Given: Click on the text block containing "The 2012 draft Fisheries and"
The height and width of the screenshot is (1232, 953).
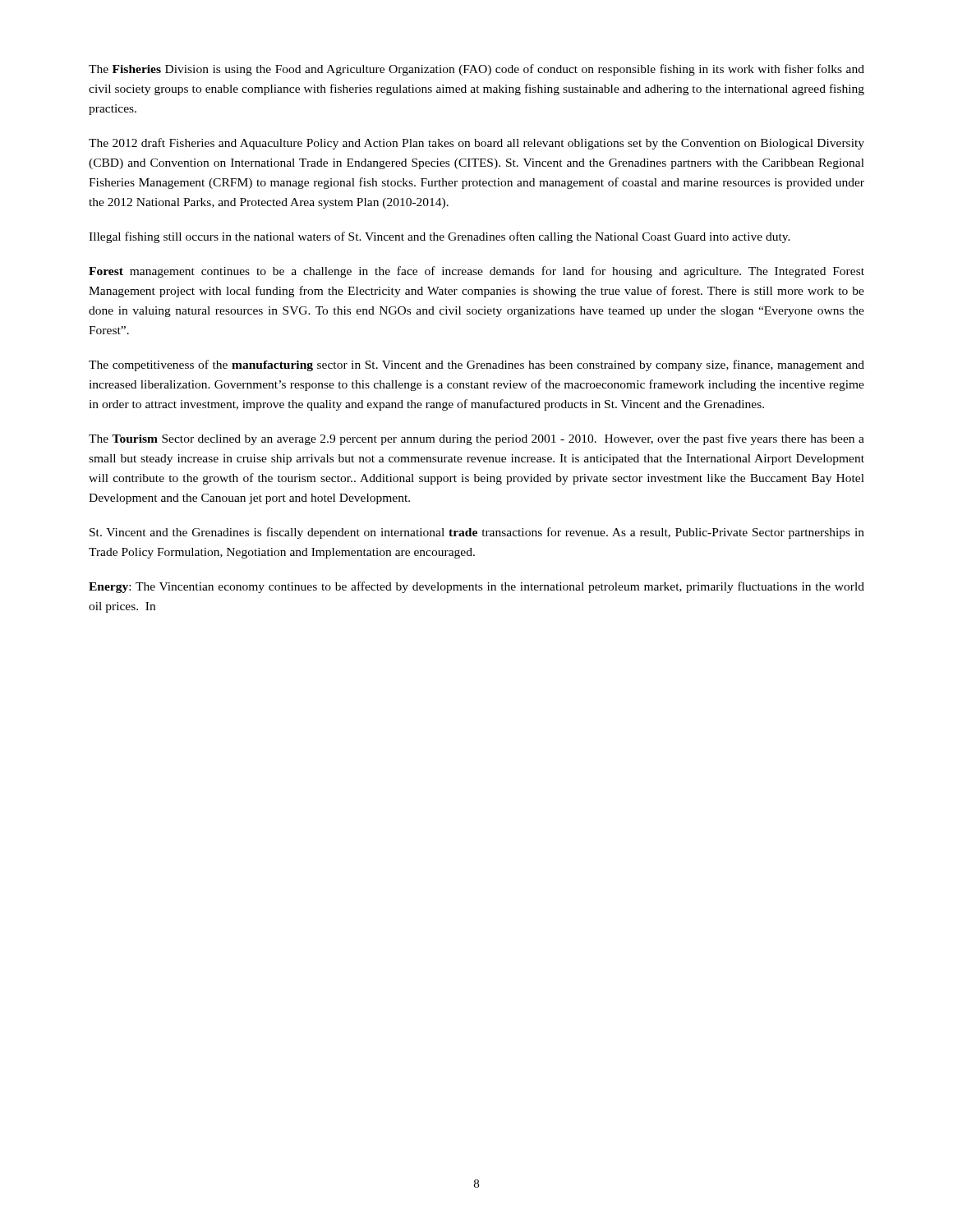Looking at the screenshot, I should click(476, 172).
